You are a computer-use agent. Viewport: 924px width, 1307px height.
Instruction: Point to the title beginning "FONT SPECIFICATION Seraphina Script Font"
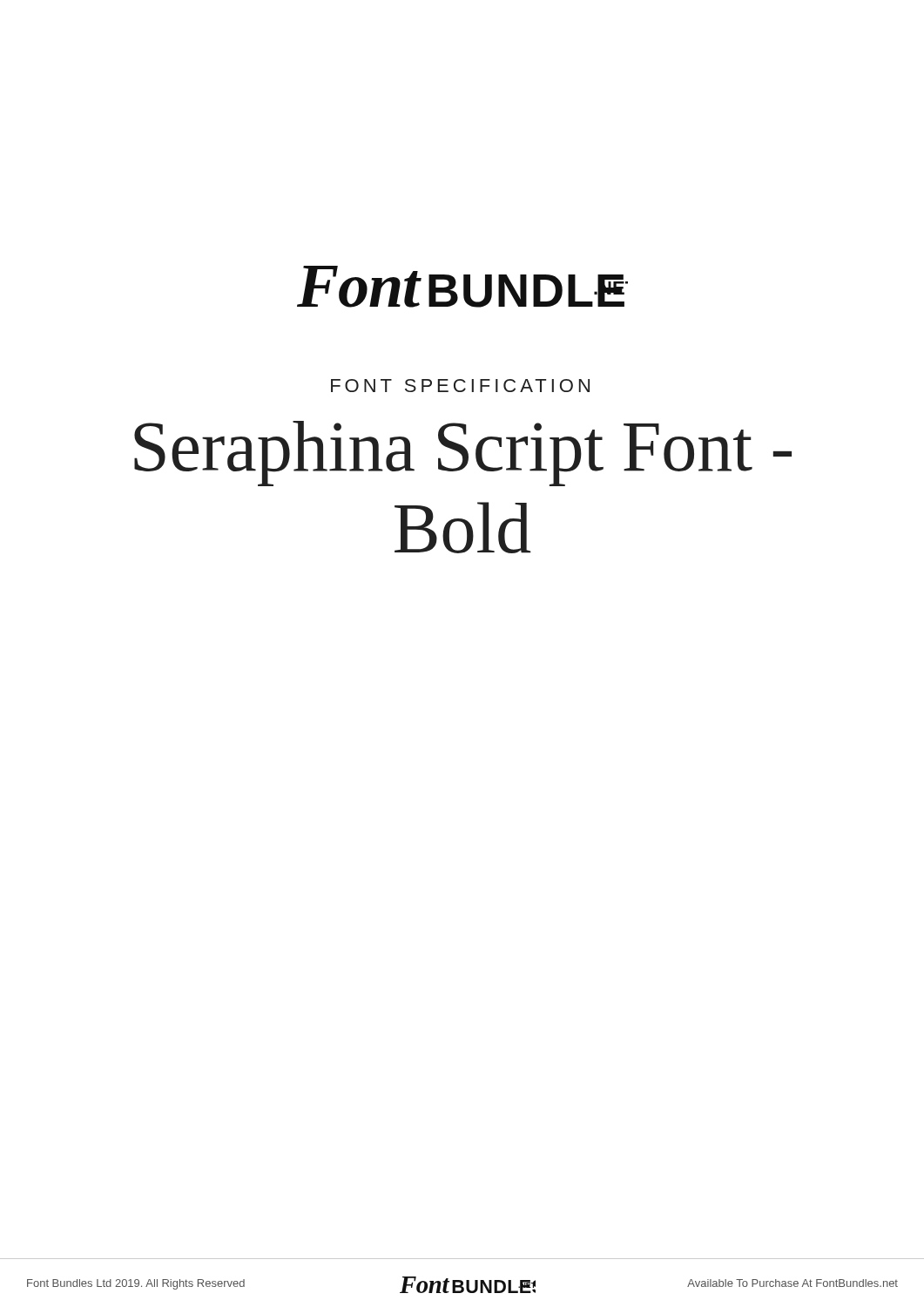462,473
